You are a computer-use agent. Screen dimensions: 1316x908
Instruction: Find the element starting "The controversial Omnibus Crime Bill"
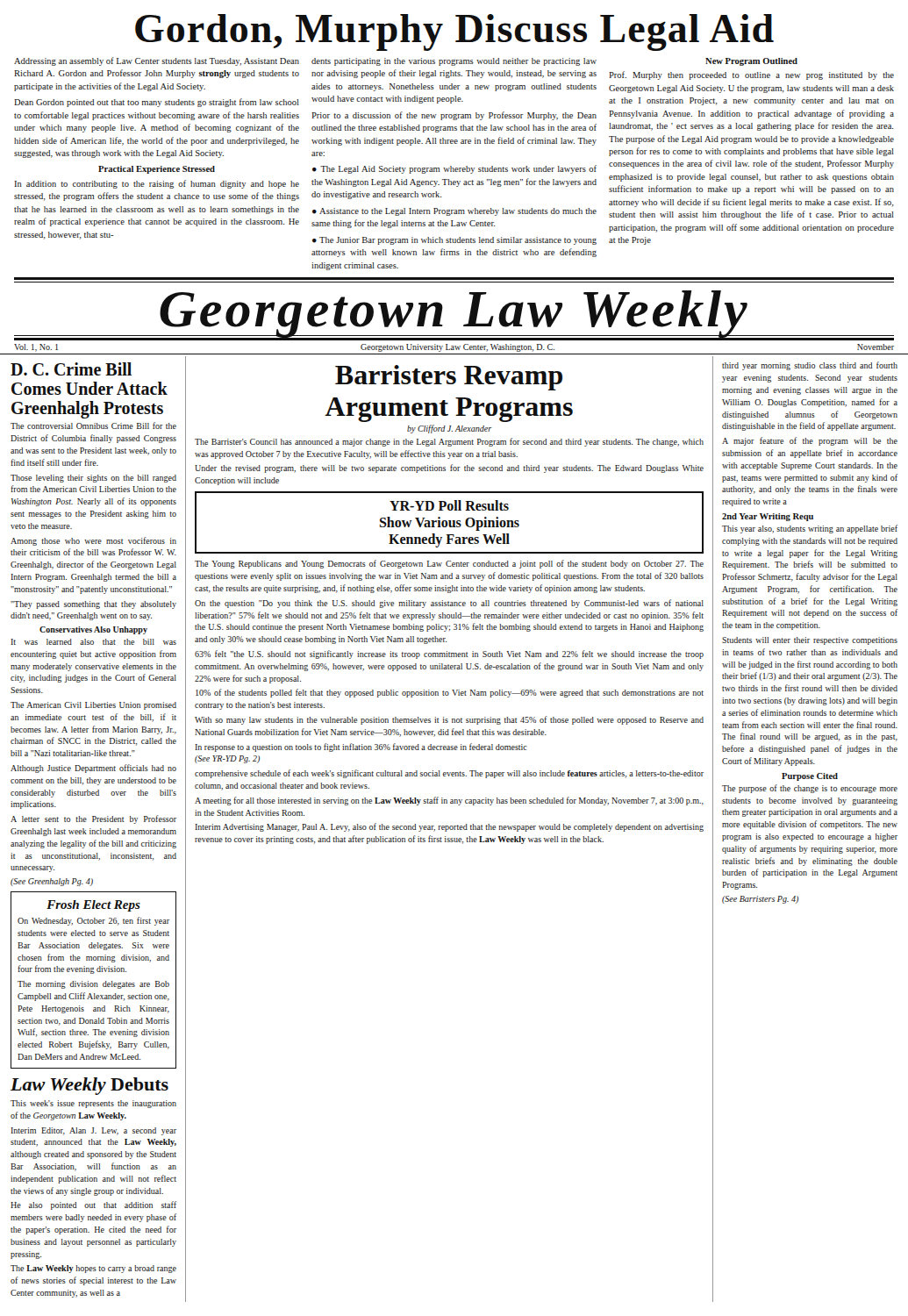[93, 444]
